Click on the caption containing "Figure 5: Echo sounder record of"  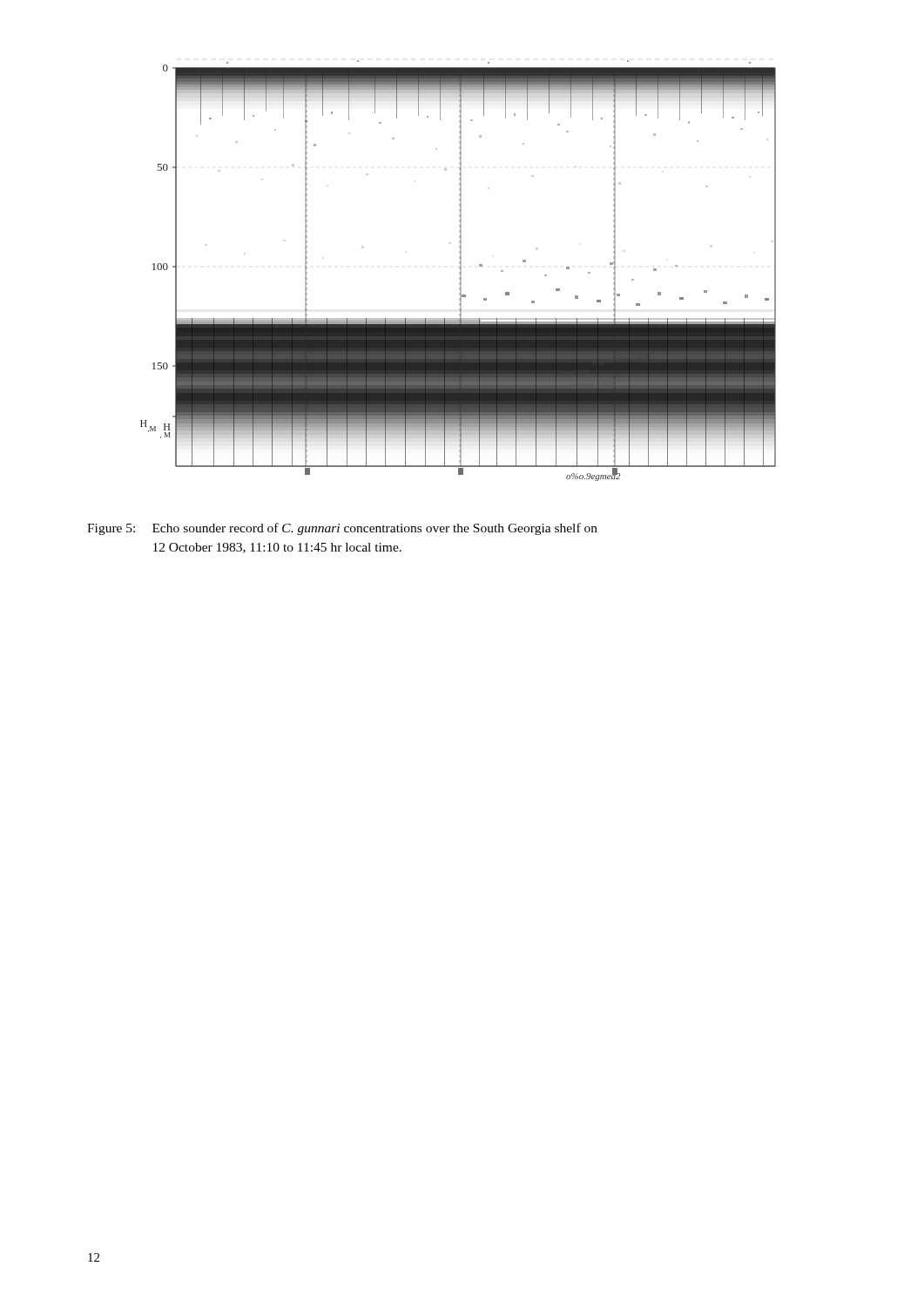click(x=342, y=538)
